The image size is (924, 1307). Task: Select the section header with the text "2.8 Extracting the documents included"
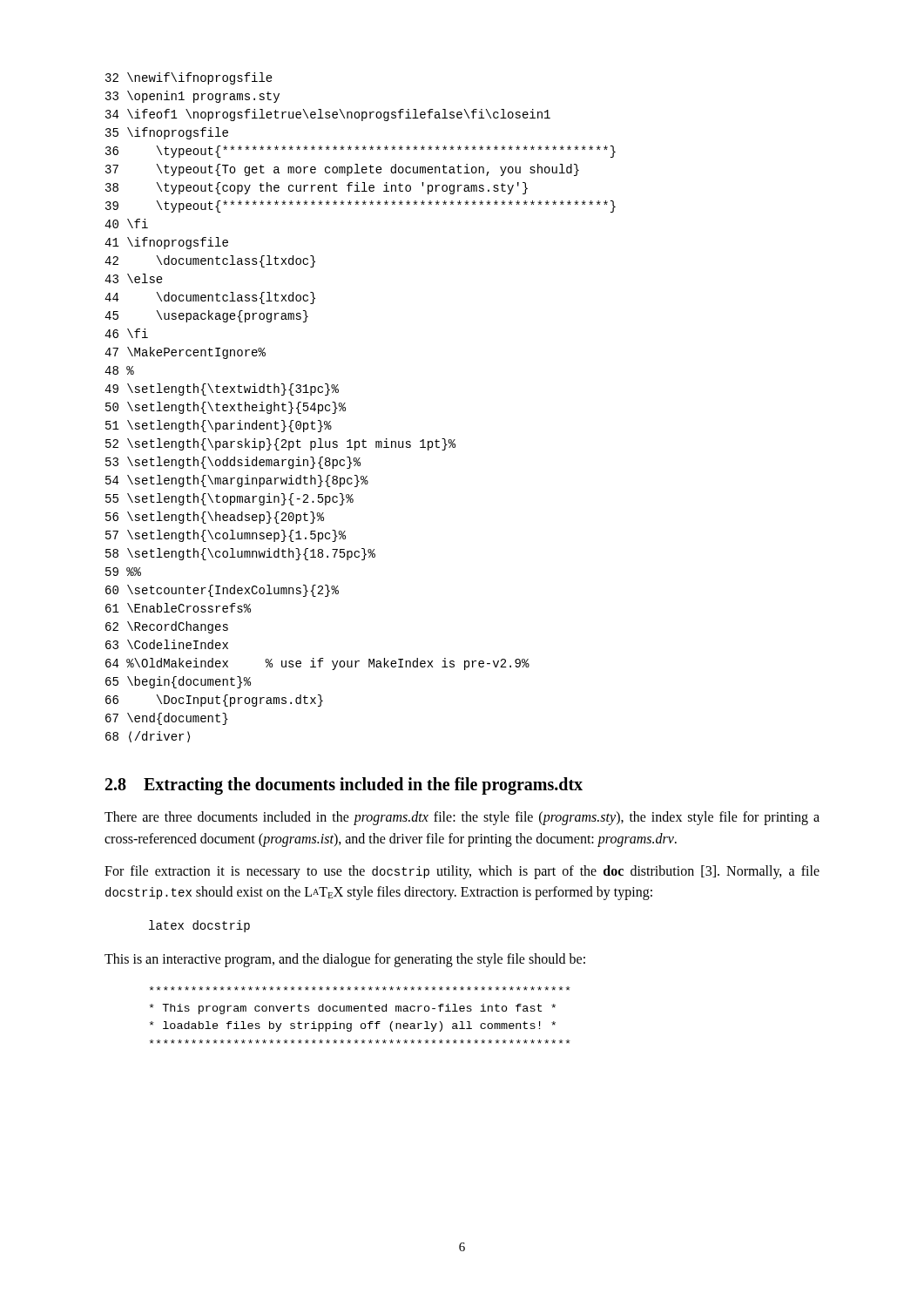tap(344, 784)
